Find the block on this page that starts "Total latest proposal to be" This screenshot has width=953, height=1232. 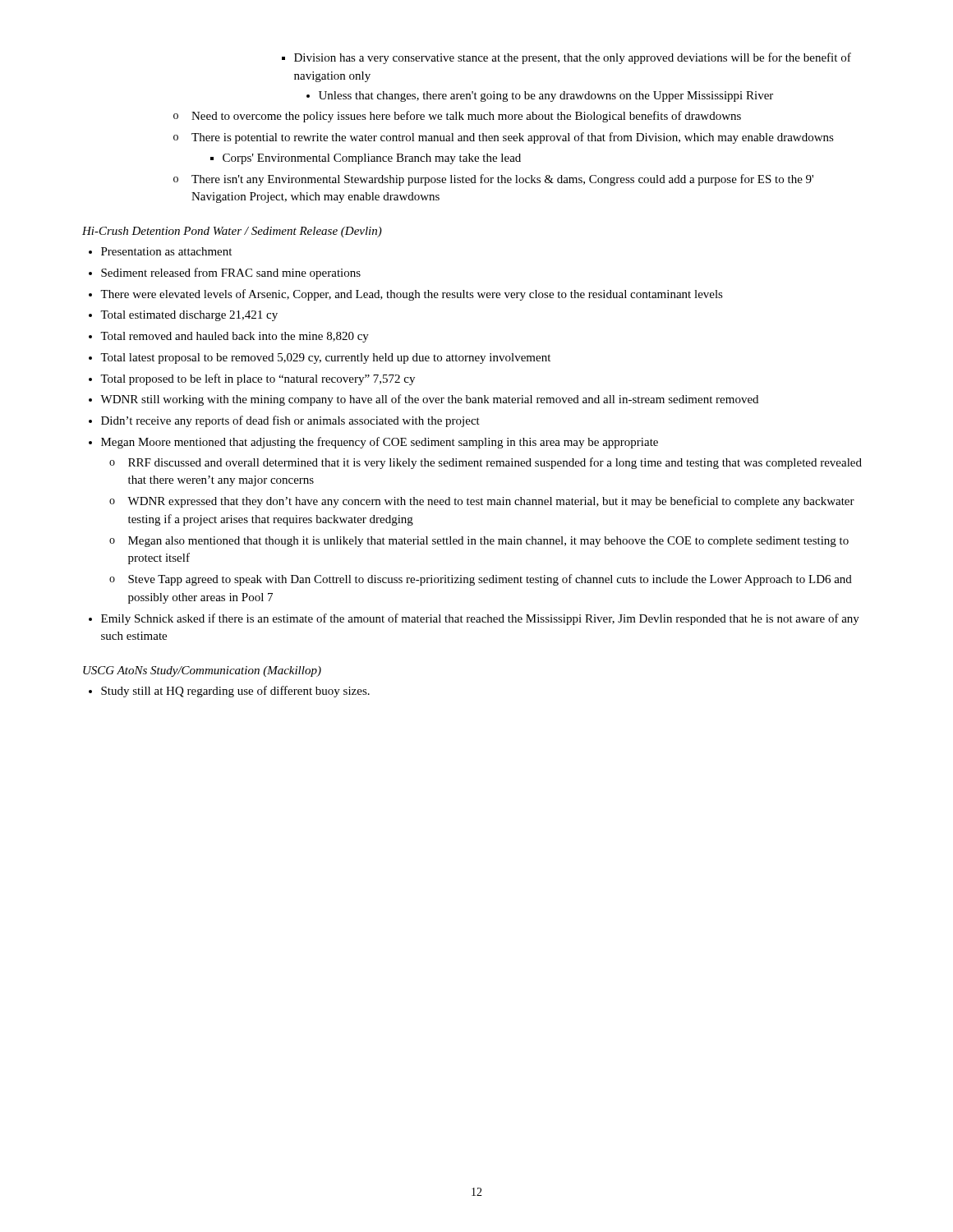point(476,358)
